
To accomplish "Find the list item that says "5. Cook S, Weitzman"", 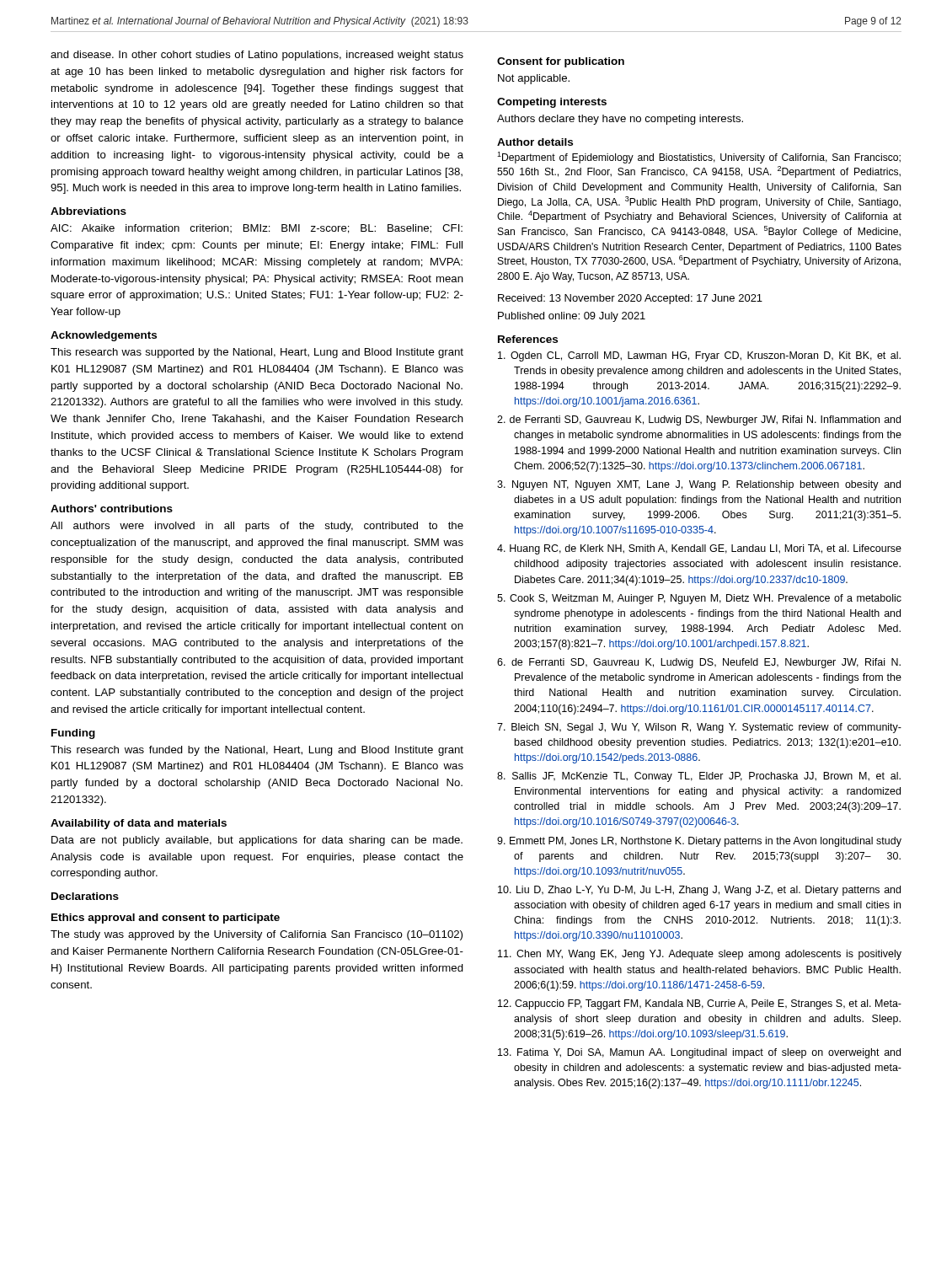I will 699,621.
